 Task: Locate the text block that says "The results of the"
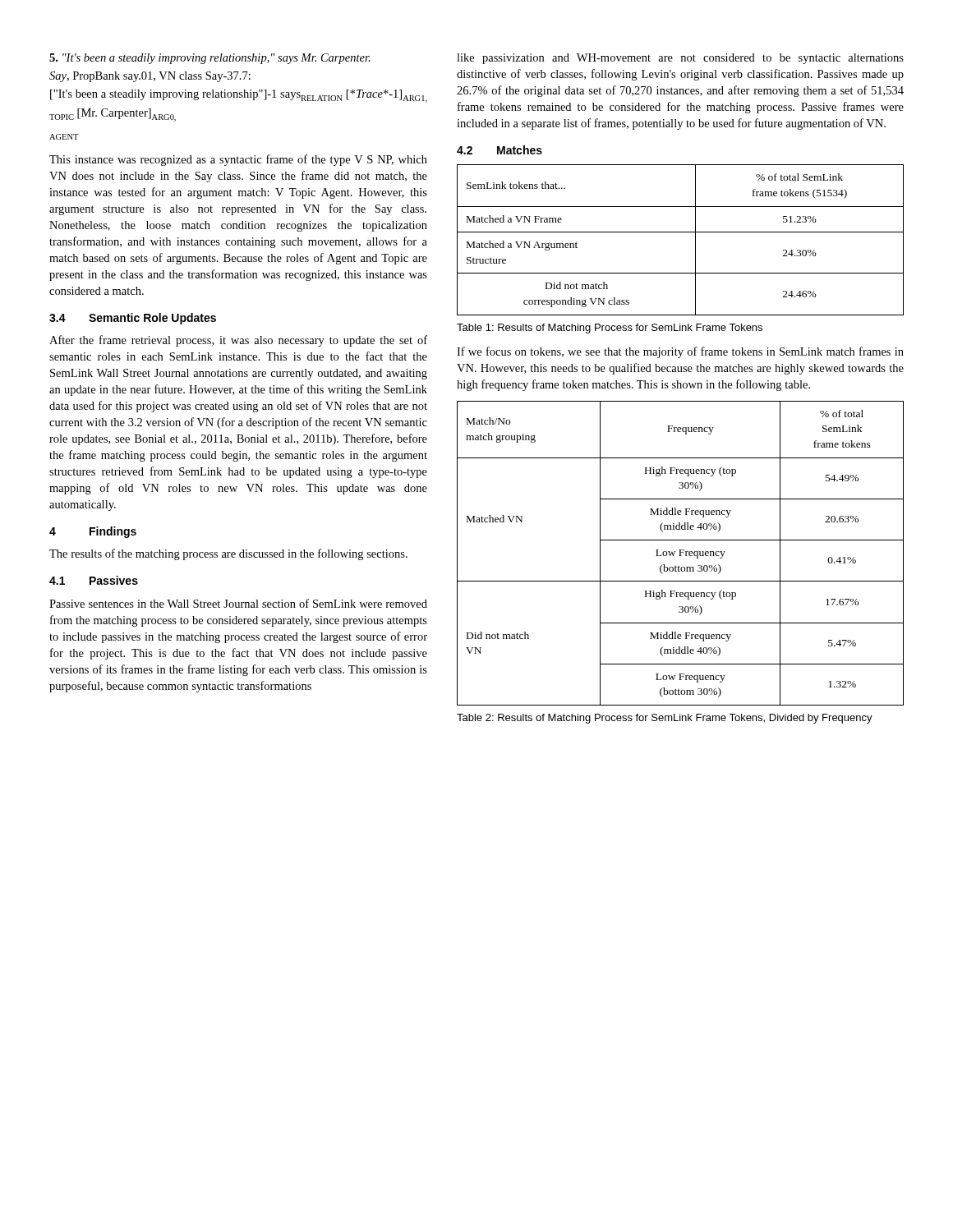click(x=238, y=554)
